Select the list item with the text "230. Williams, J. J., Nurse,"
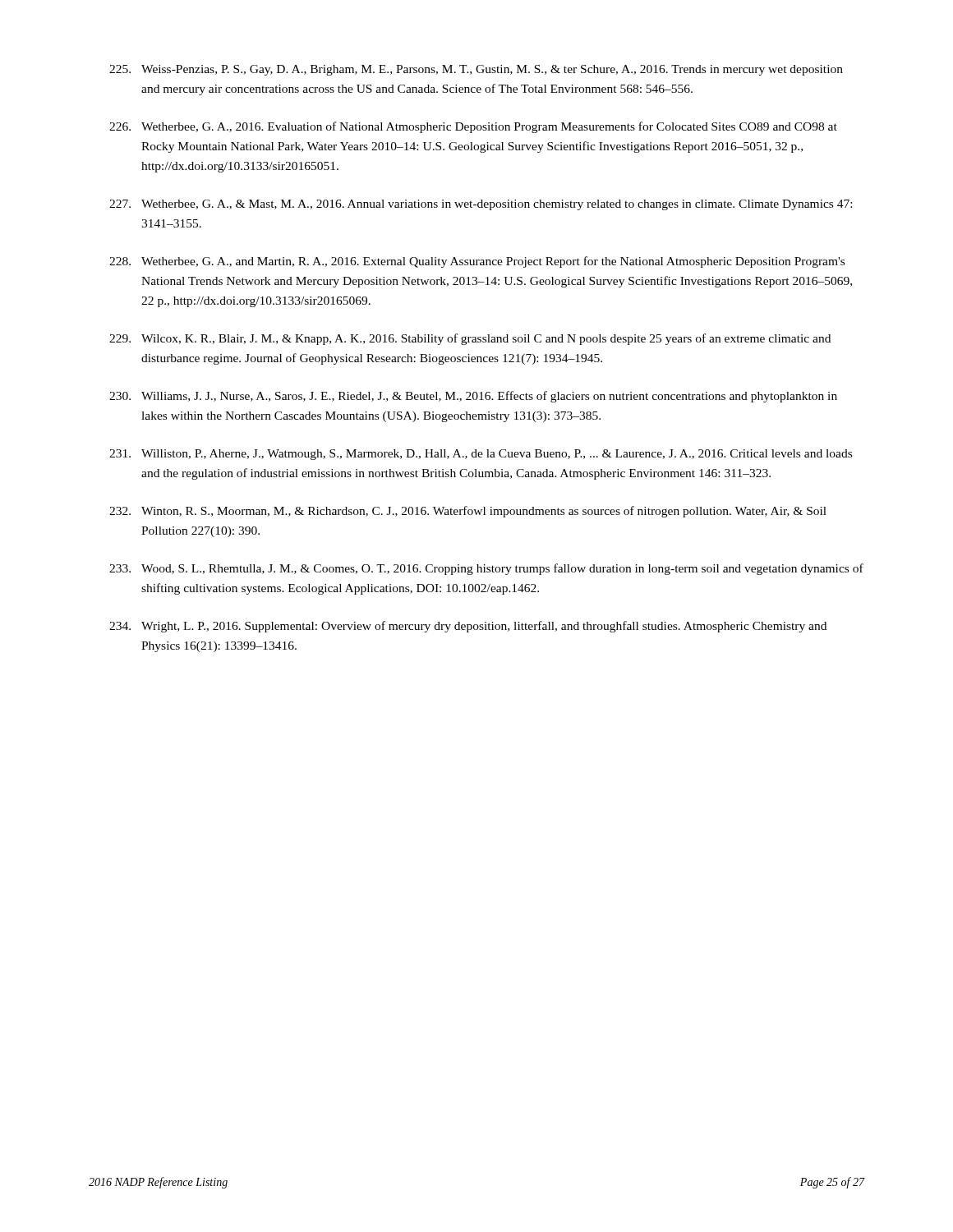The width and height of the screenshot is (953, 1232). [x=476, y=406]
